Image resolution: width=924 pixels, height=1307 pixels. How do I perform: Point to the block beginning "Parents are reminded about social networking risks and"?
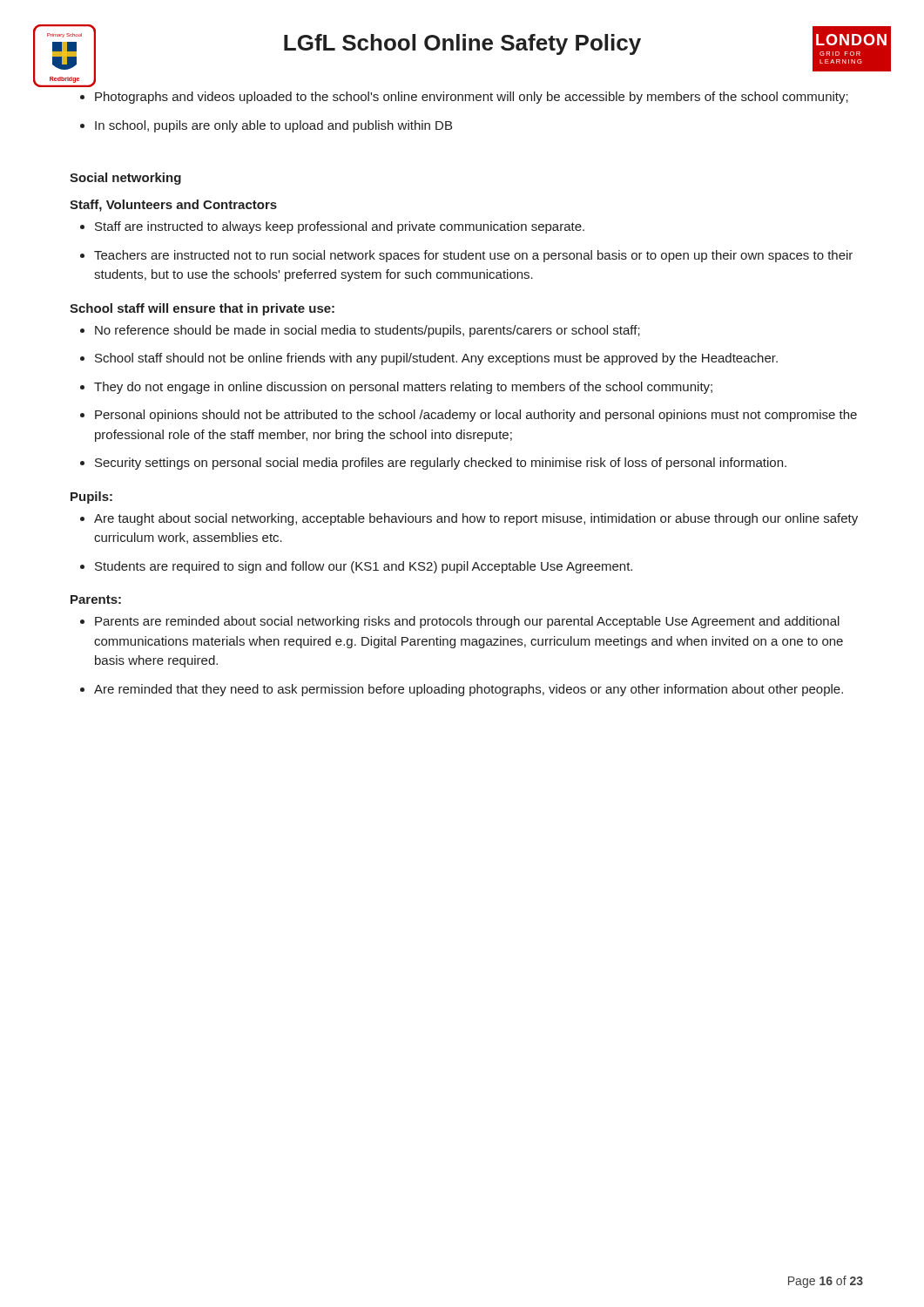point(479,641)
